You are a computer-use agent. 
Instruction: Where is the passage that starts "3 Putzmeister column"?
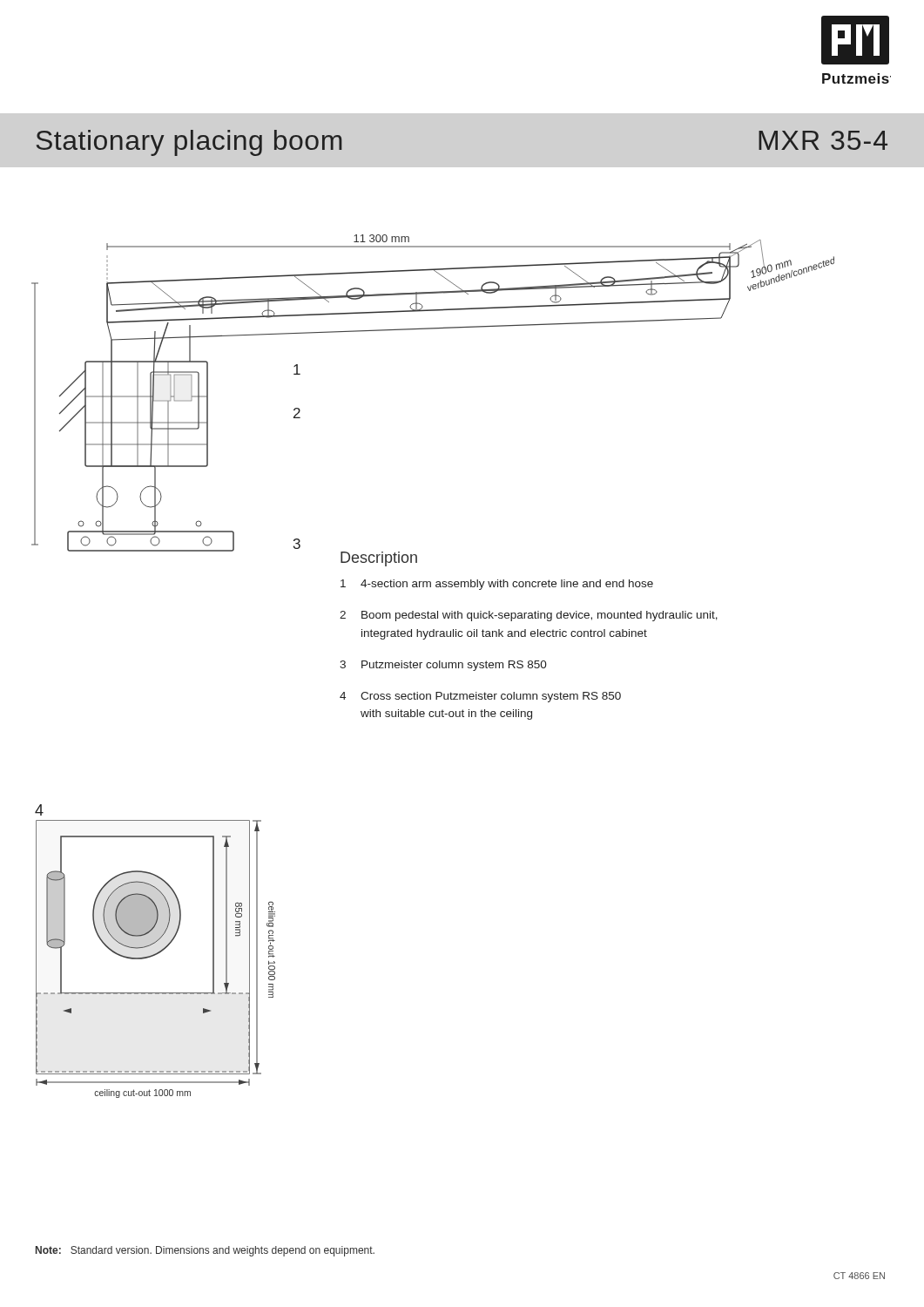click(x=443, y=666)
